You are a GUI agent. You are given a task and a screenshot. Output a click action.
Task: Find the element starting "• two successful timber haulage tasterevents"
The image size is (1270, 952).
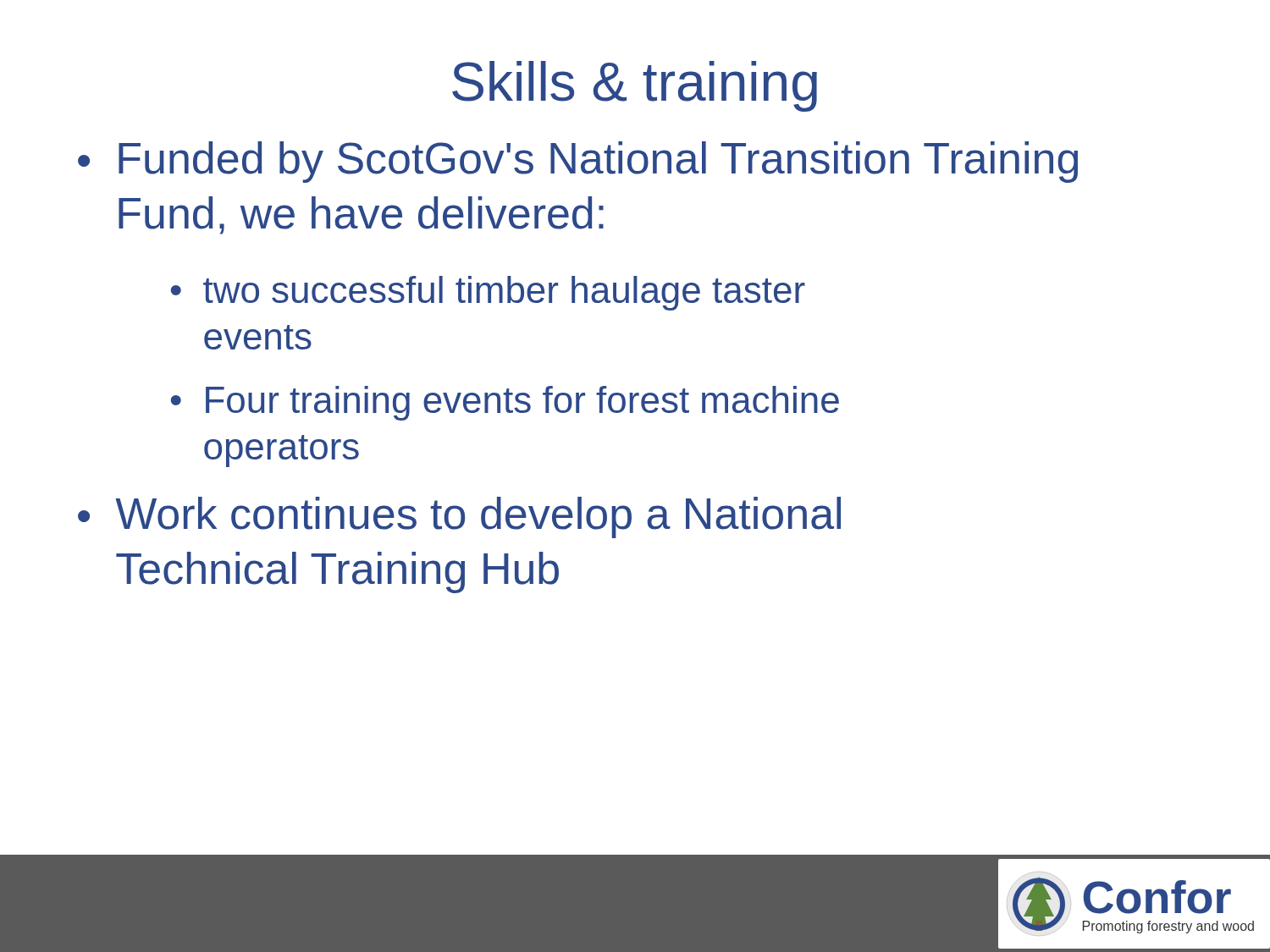487,313
